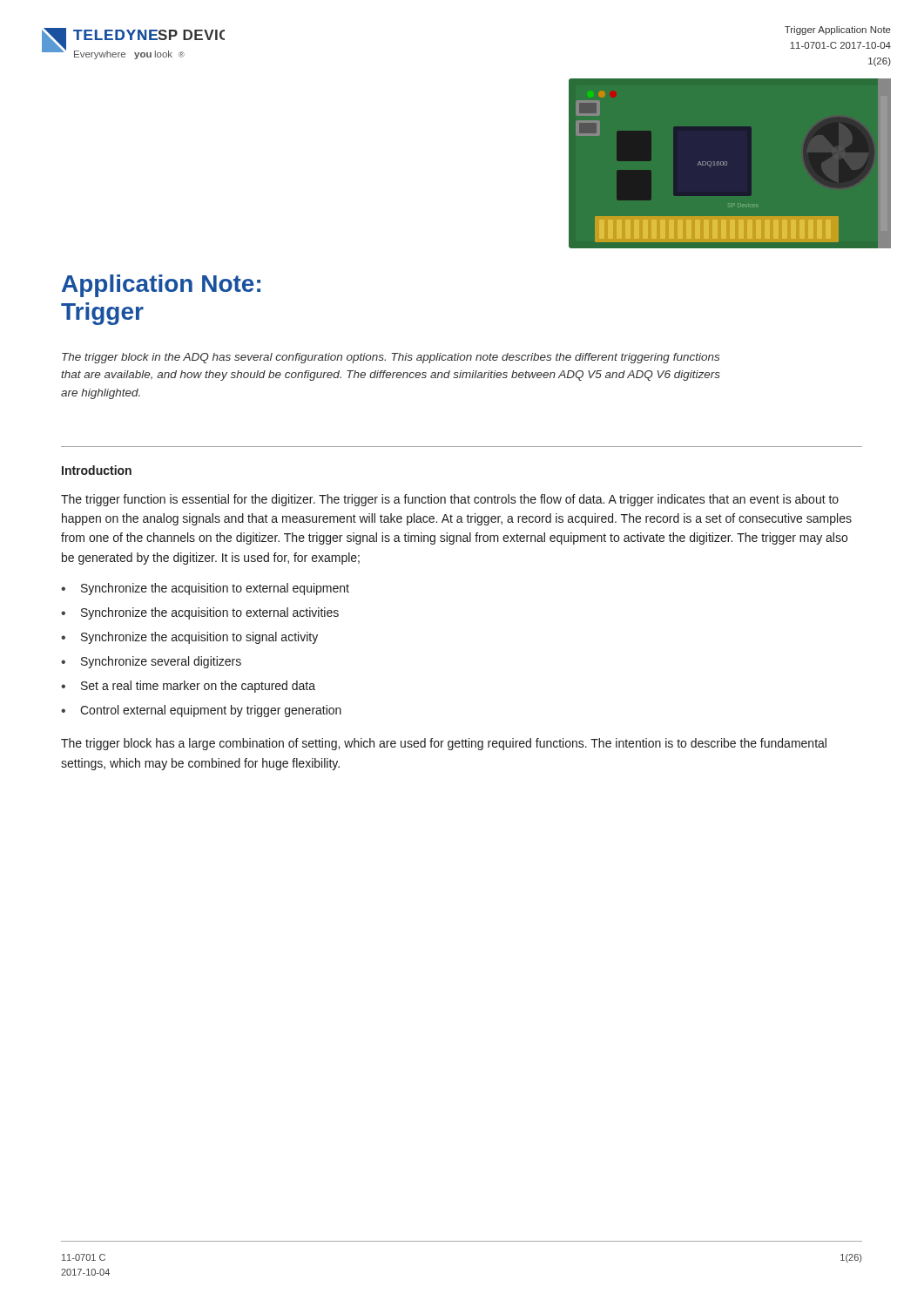Select the passage starting "The trigger block has"
Screen dimensions: 1307x924
click(x=444, y=753)
